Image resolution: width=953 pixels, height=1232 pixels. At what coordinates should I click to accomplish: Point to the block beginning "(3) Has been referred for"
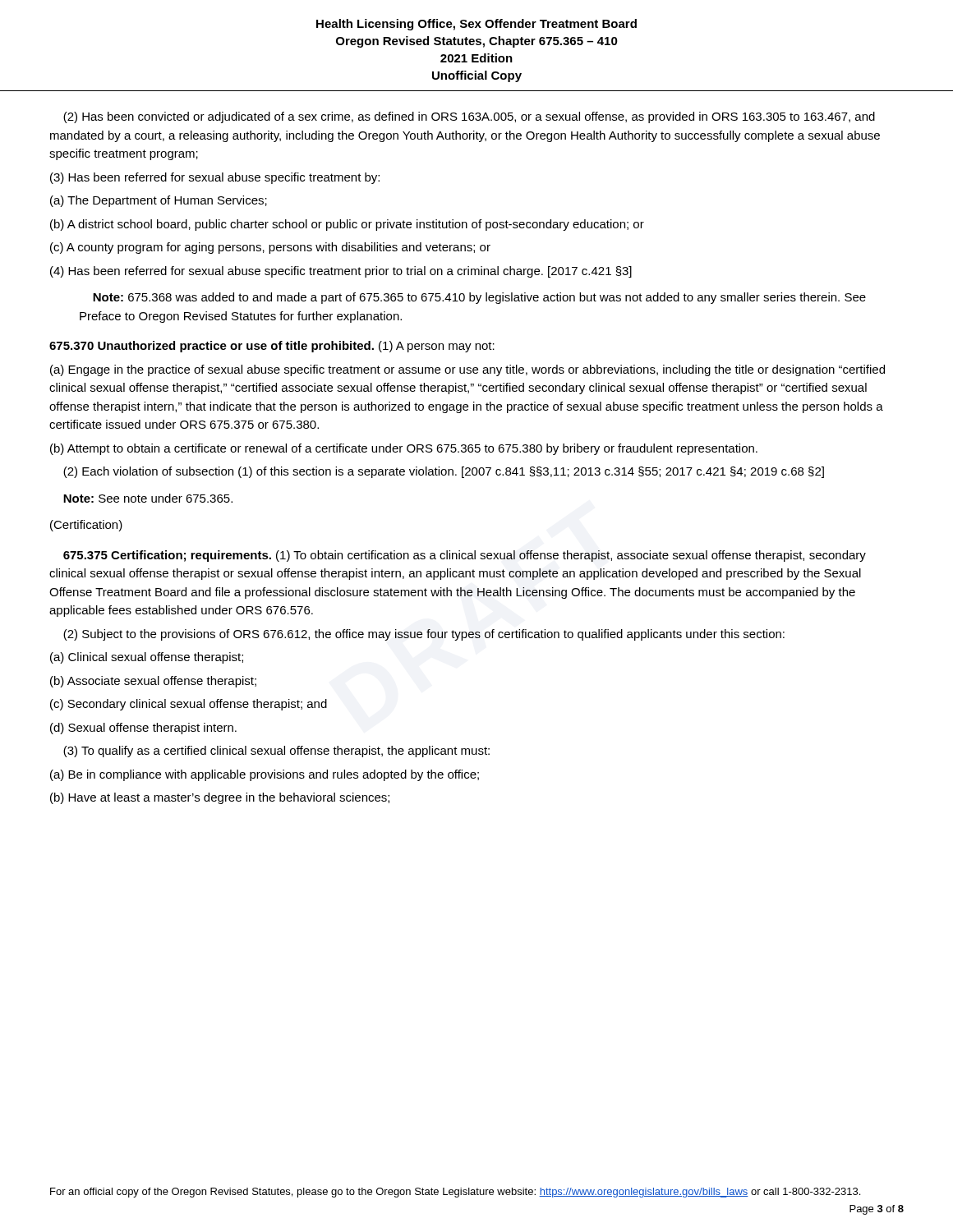pyautogui.click(x=215, y=178)
